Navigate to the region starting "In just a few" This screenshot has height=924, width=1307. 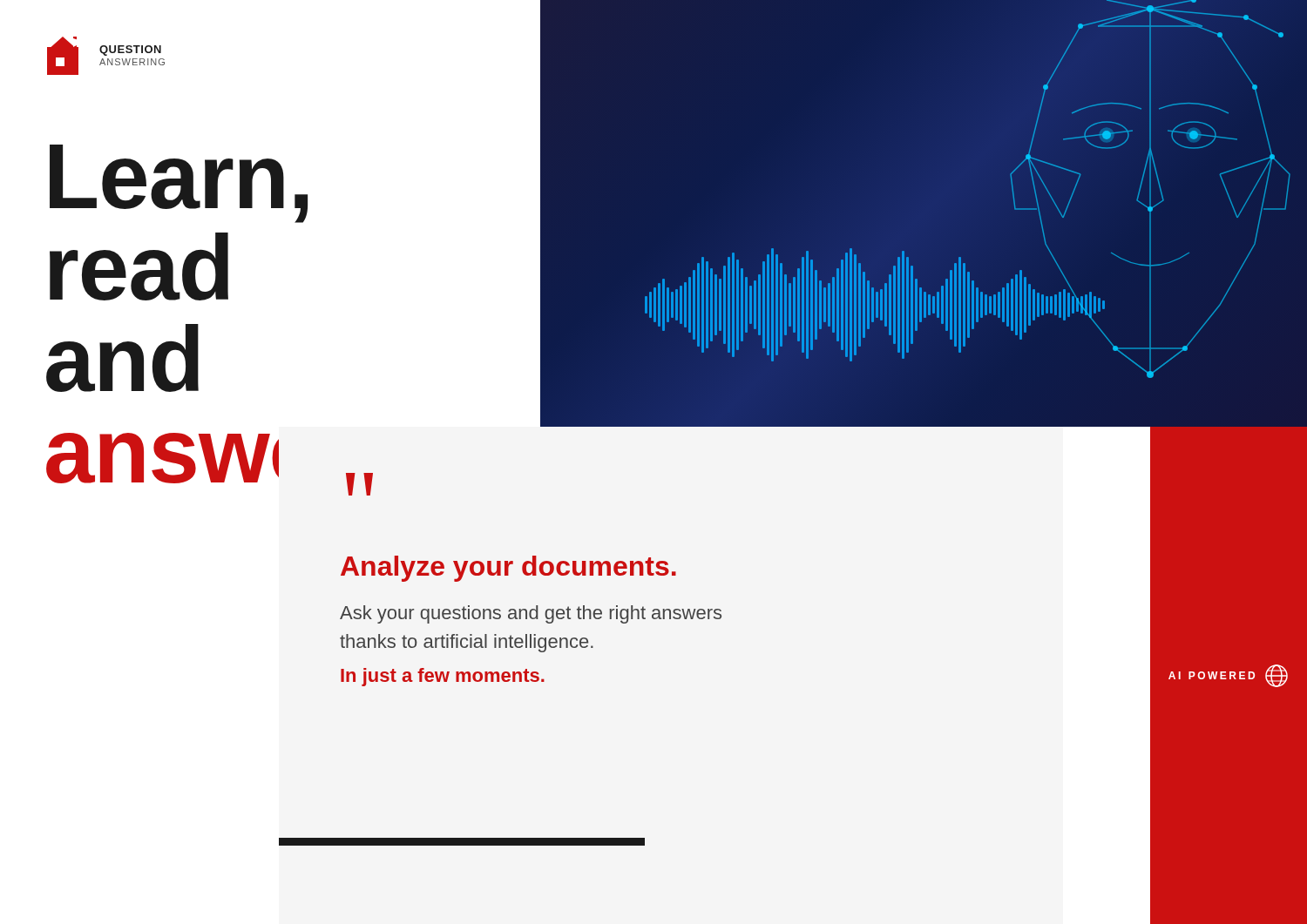click(443, 675)
